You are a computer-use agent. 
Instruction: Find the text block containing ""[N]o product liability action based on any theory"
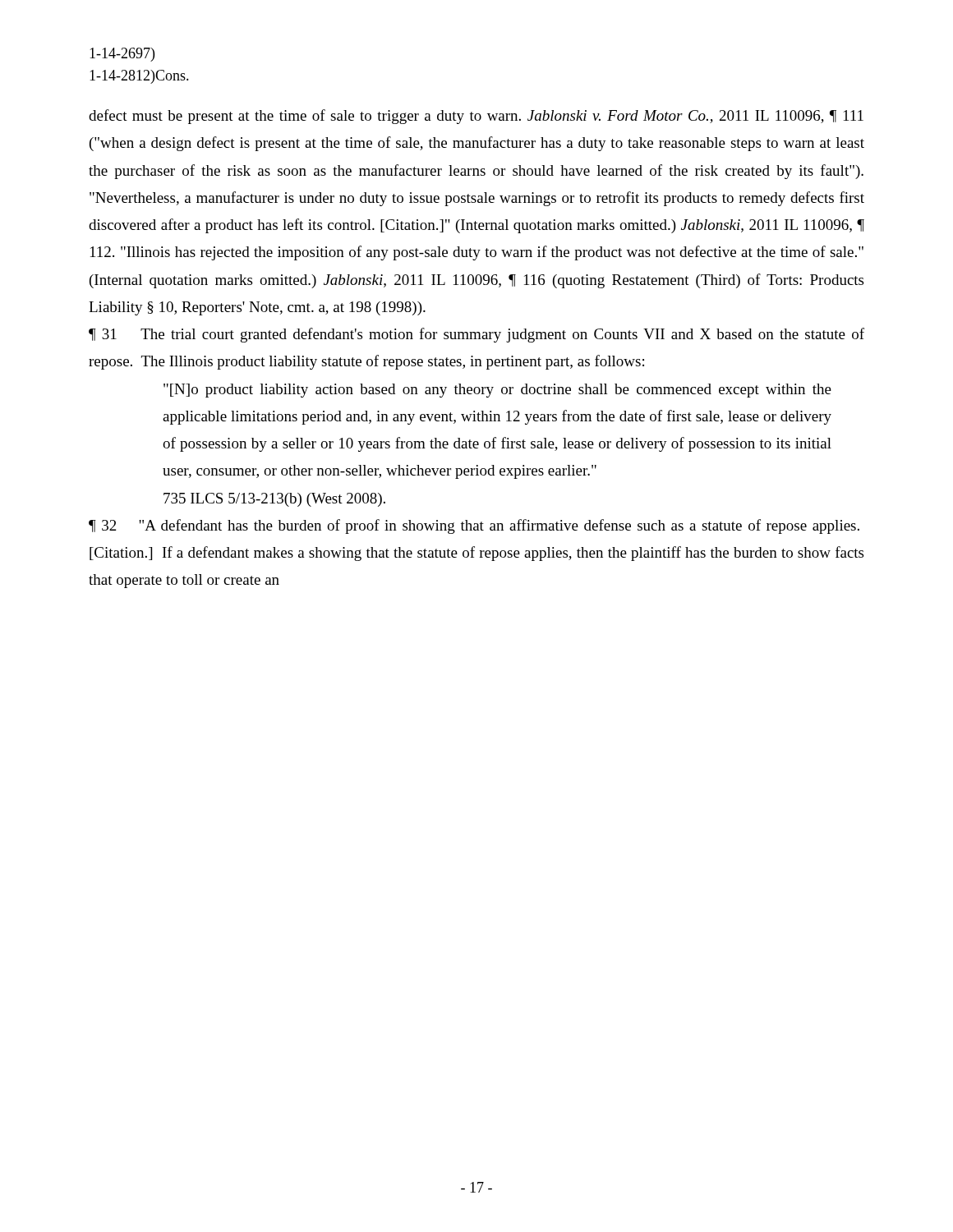point(497,443)
